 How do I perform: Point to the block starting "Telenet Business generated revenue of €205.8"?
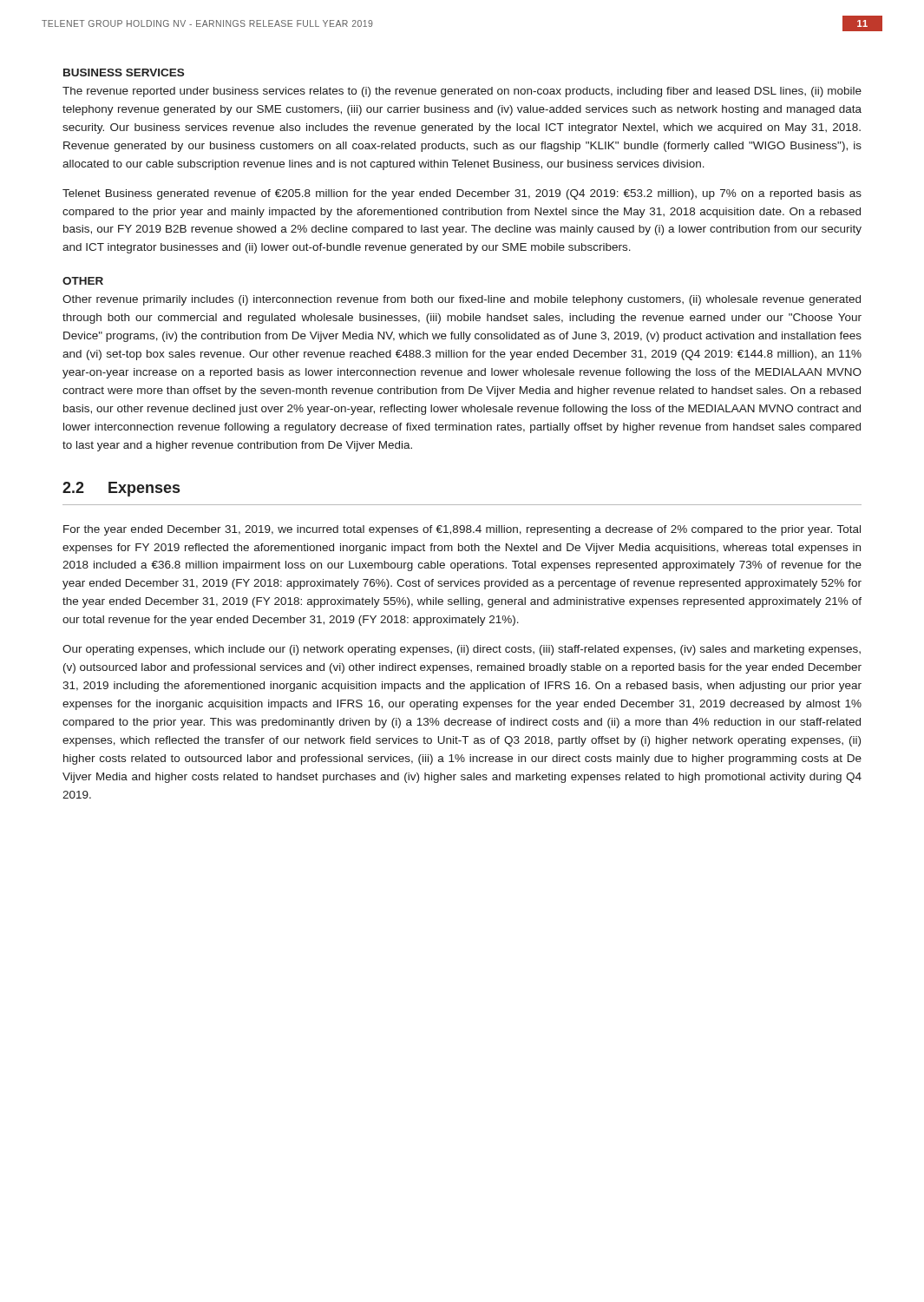[462, 221]
